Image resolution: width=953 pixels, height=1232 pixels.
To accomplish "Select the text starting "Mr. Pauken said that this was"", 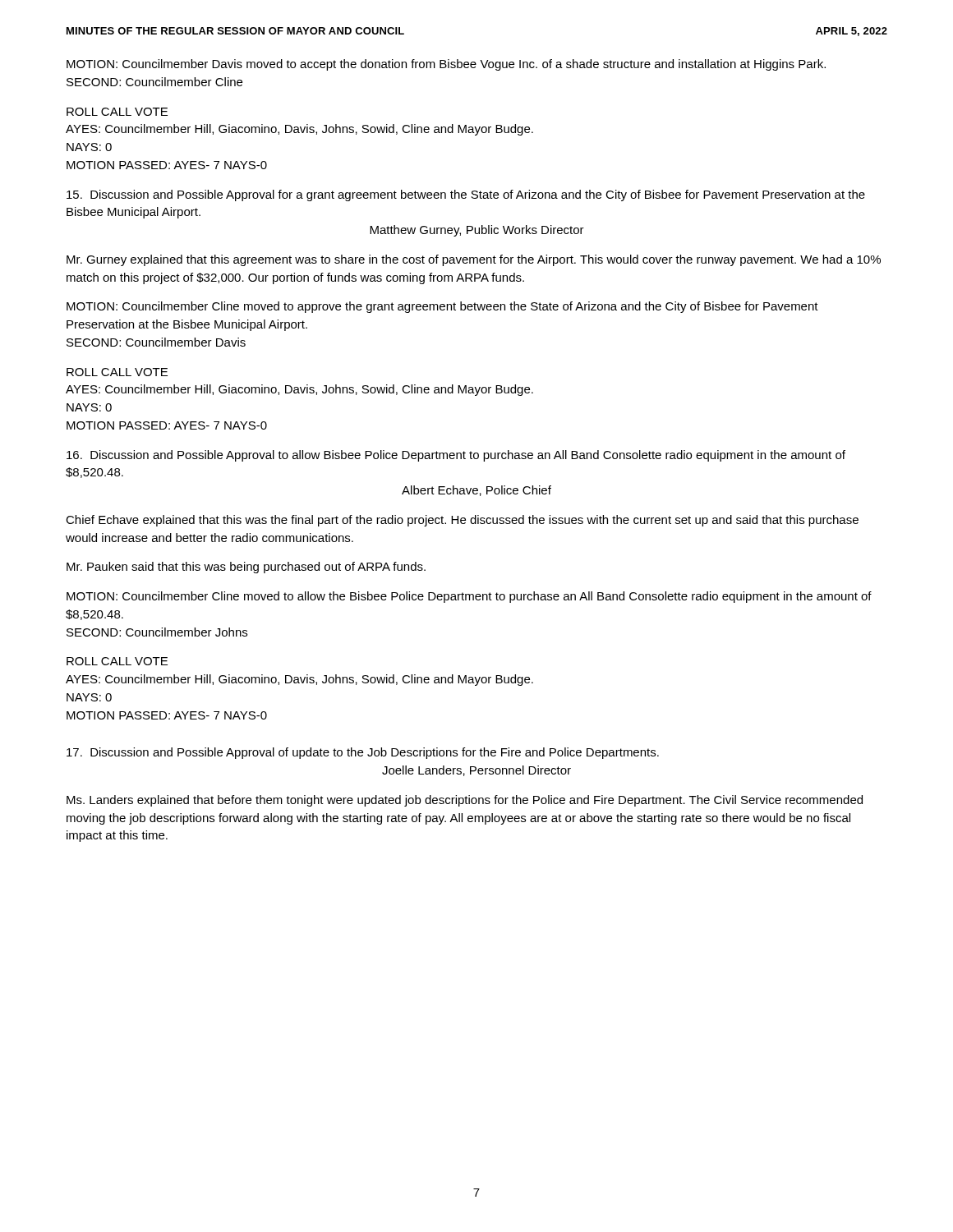I will [x=246, y=567].
